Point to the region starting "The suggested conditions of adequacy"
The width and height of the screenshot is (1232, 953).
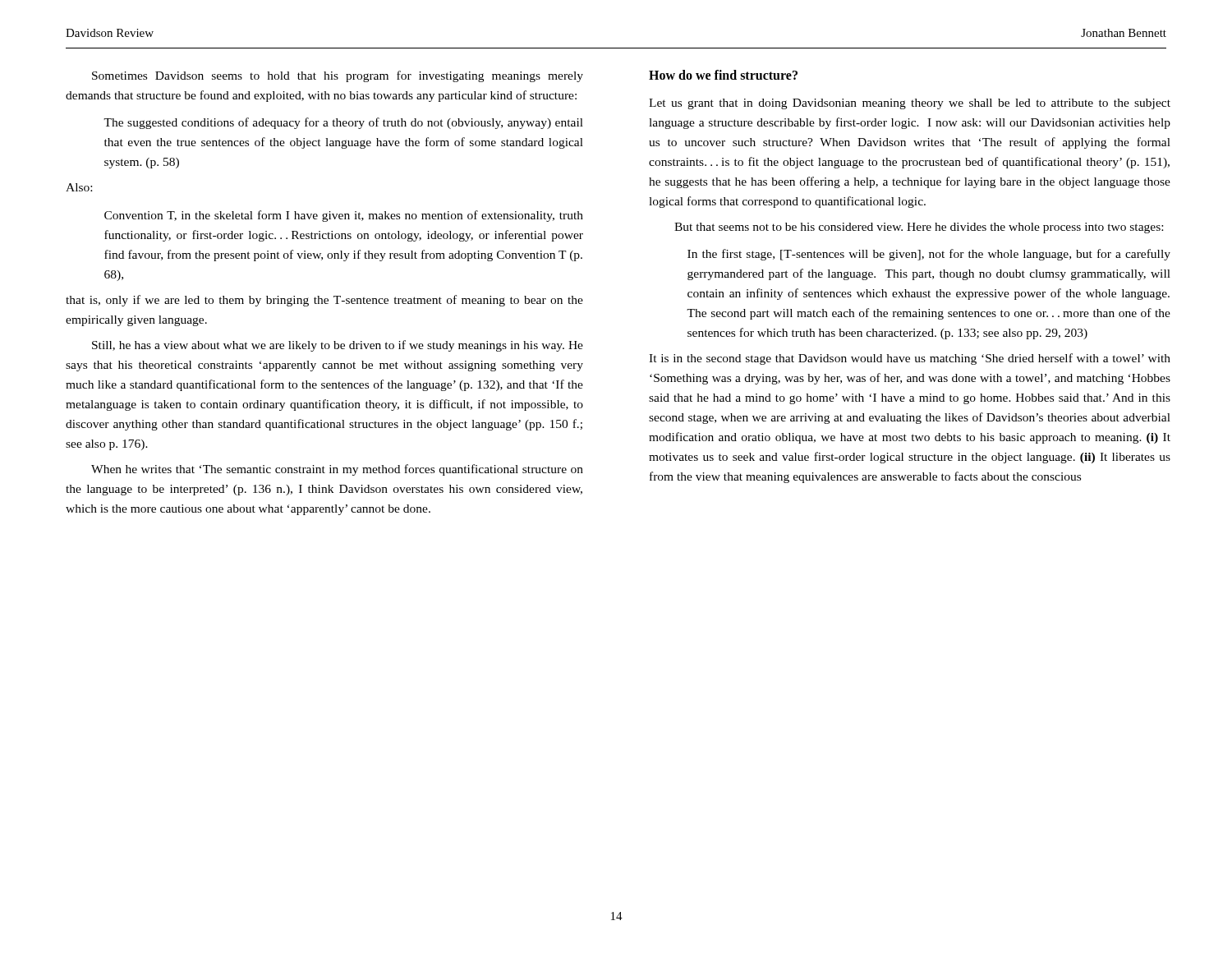(343, 142)
